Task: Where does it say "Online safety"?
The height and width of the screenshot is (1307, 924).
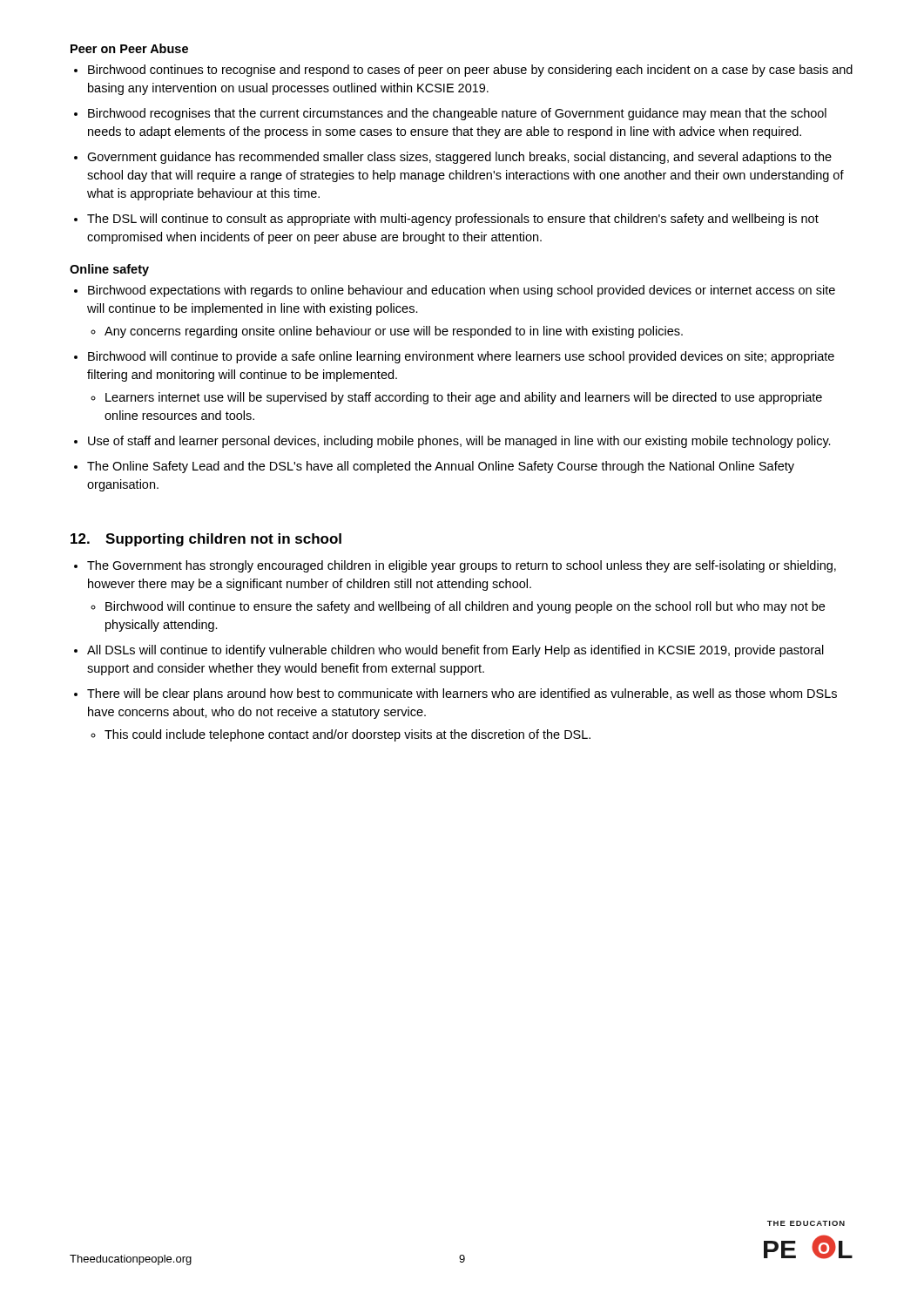Action: click(109, 269)
